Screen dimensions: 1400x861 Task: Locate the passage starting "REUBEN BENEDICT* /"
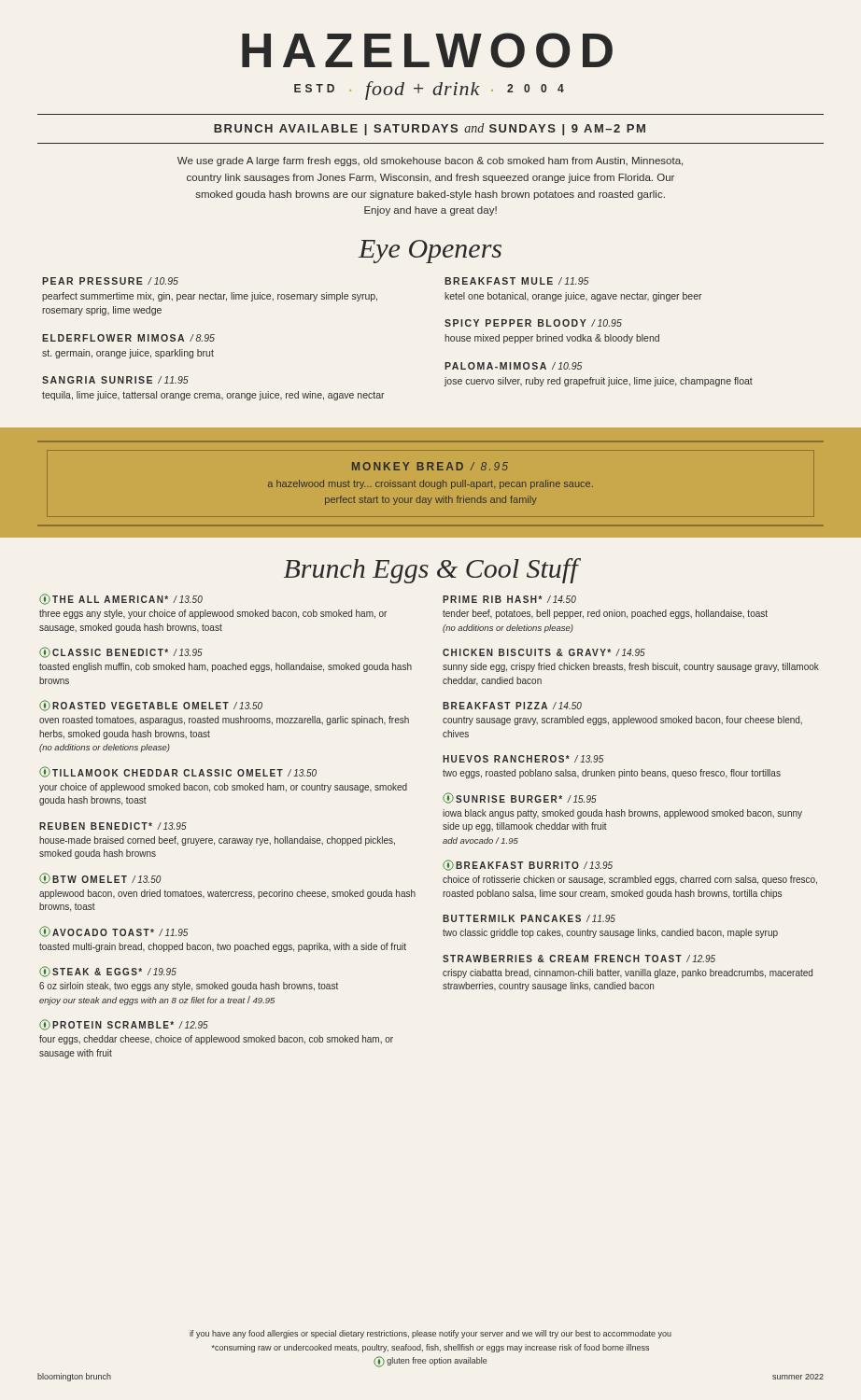coord(229,839)
